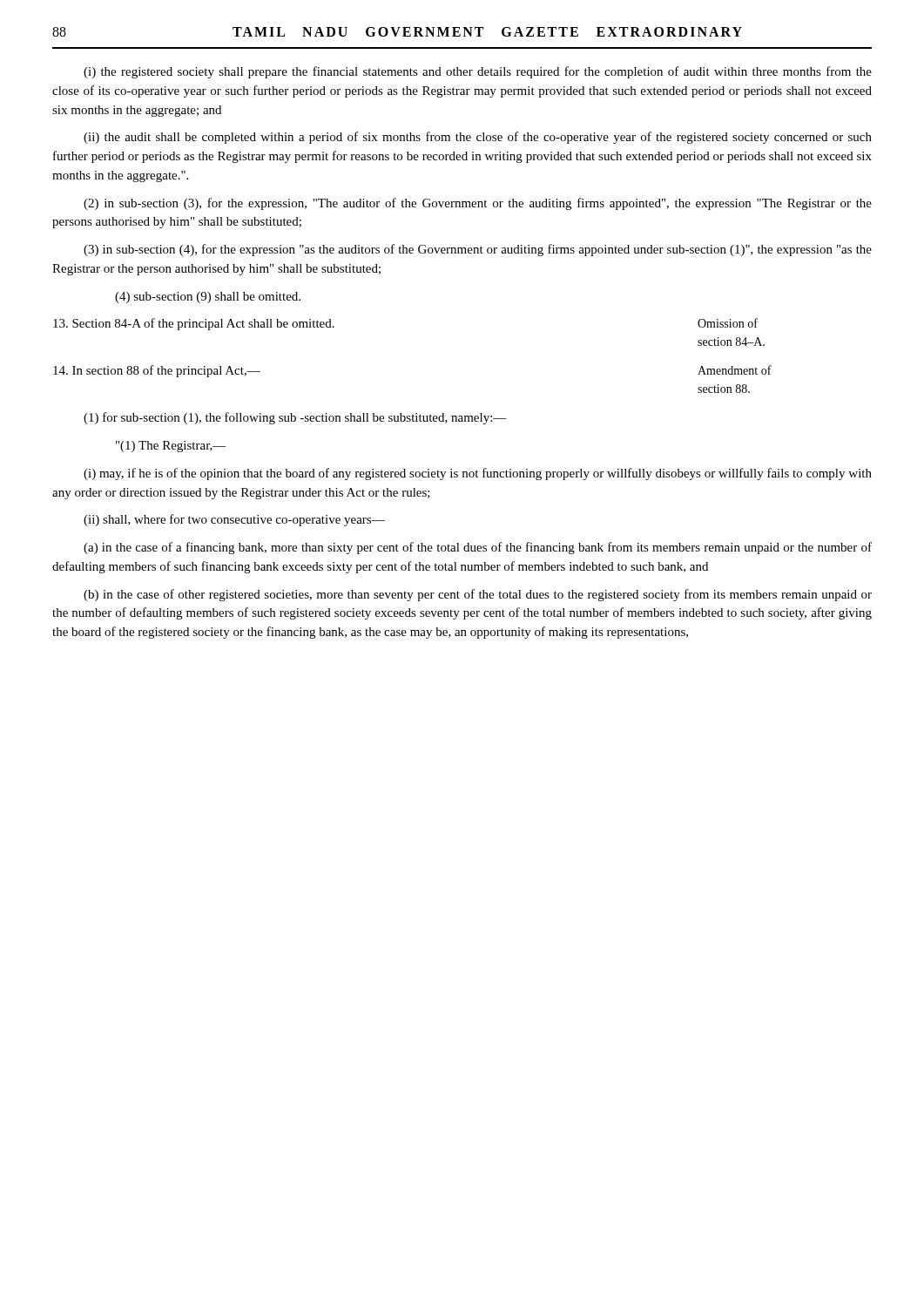Screen dimensions: 1307x924
Task: Locate the block of text that opens with "(i) the registered society shall prepare the"
Action: pyautogui.click(x=462, y=90)
